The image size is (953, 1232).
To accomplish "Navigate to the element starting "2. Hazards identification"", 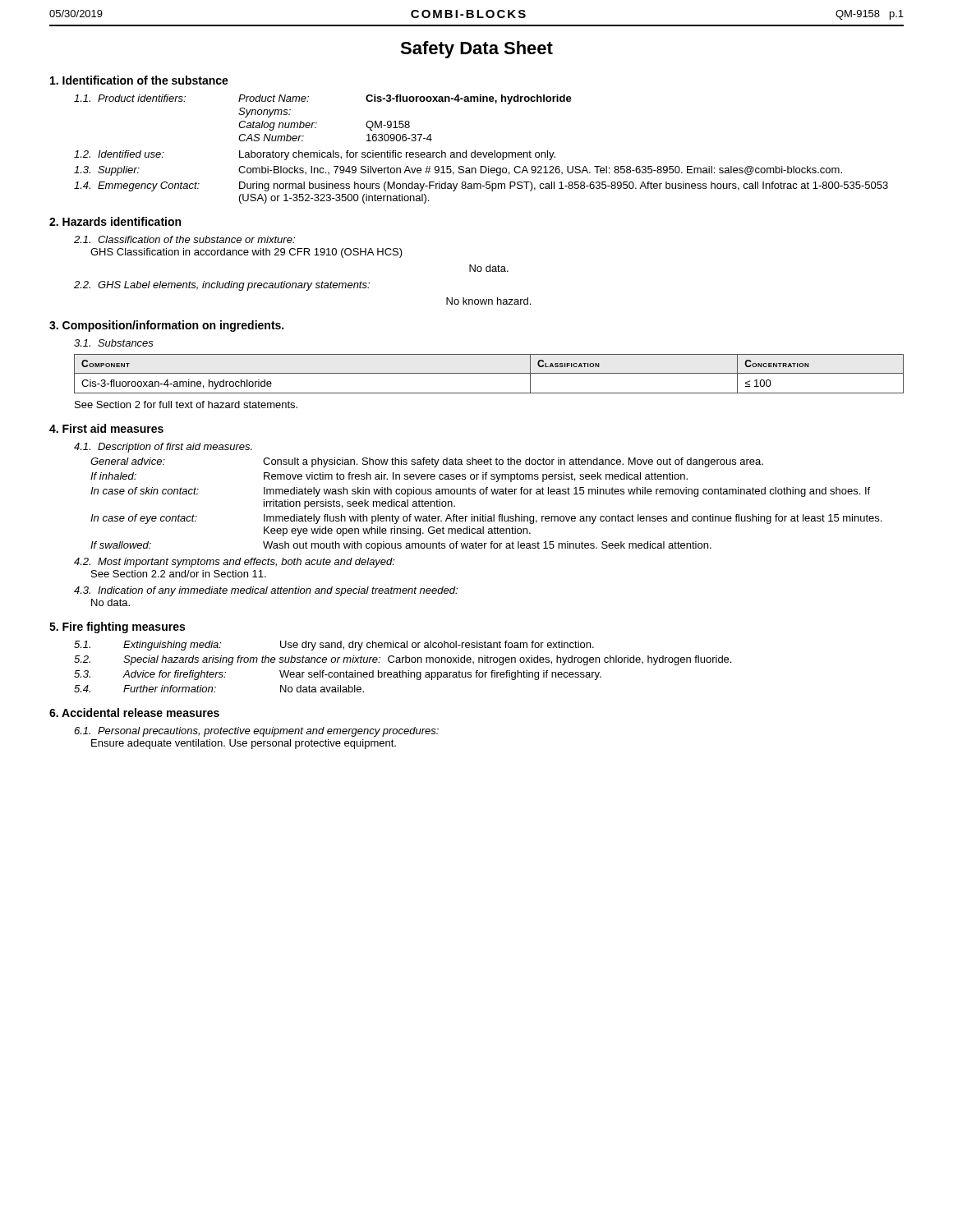I will (x=115, y=222).
